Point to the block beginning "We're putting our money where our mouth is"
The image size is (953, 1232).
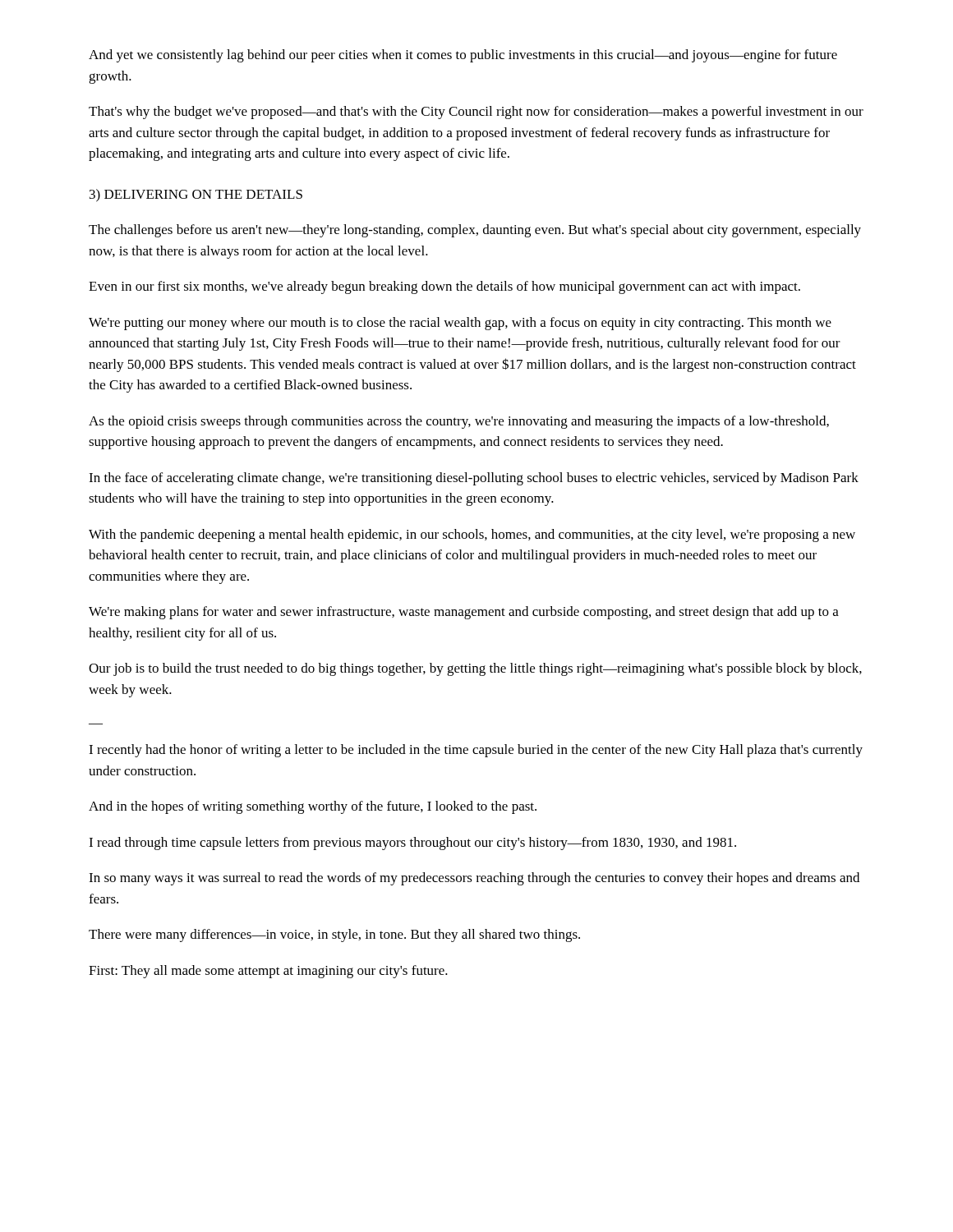coord(472,353)
